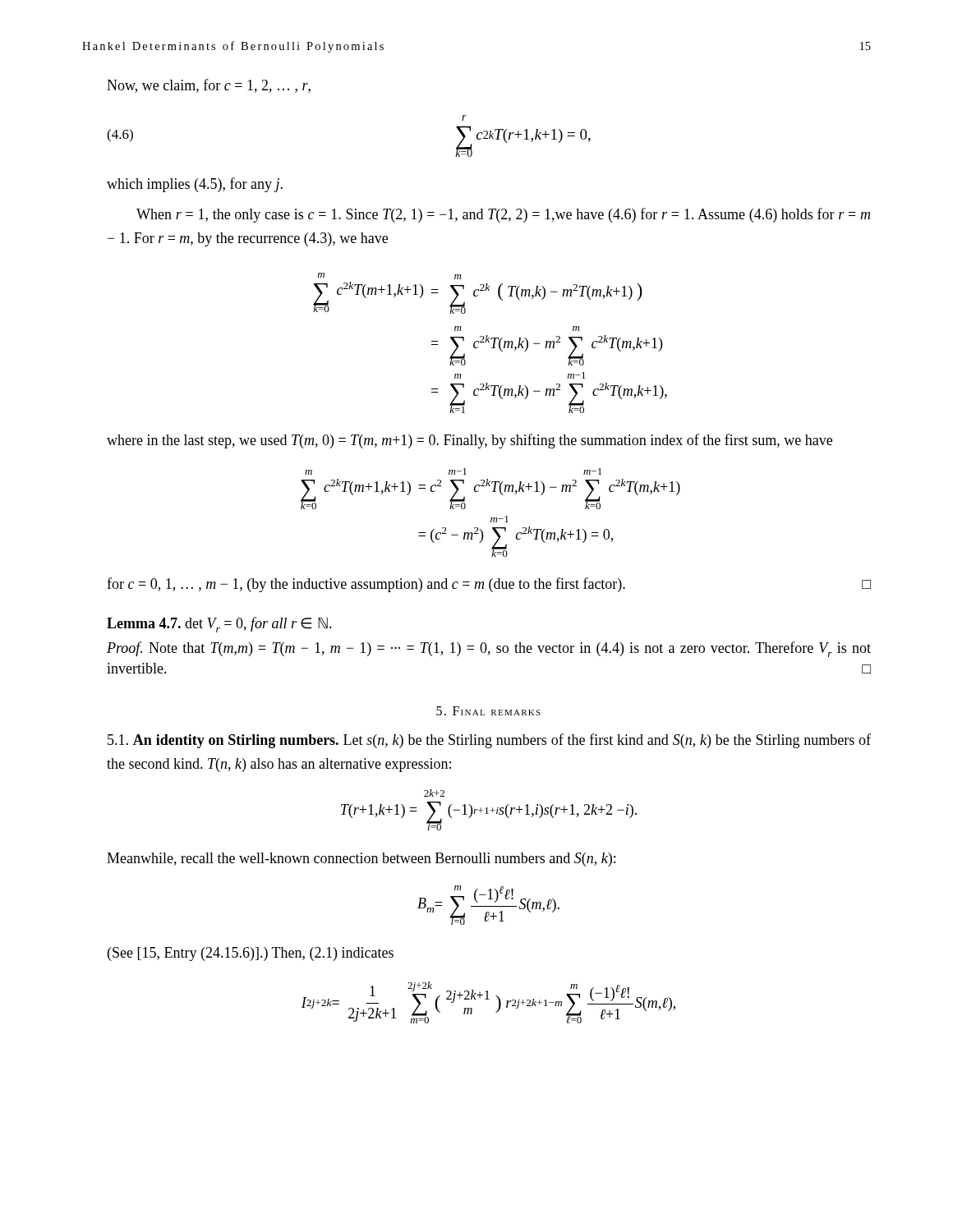Locate the block of text that opens with "Meanwhile, recall the well-known connection between"
This screenshot has width=953, height=1232.
[362, 858]
